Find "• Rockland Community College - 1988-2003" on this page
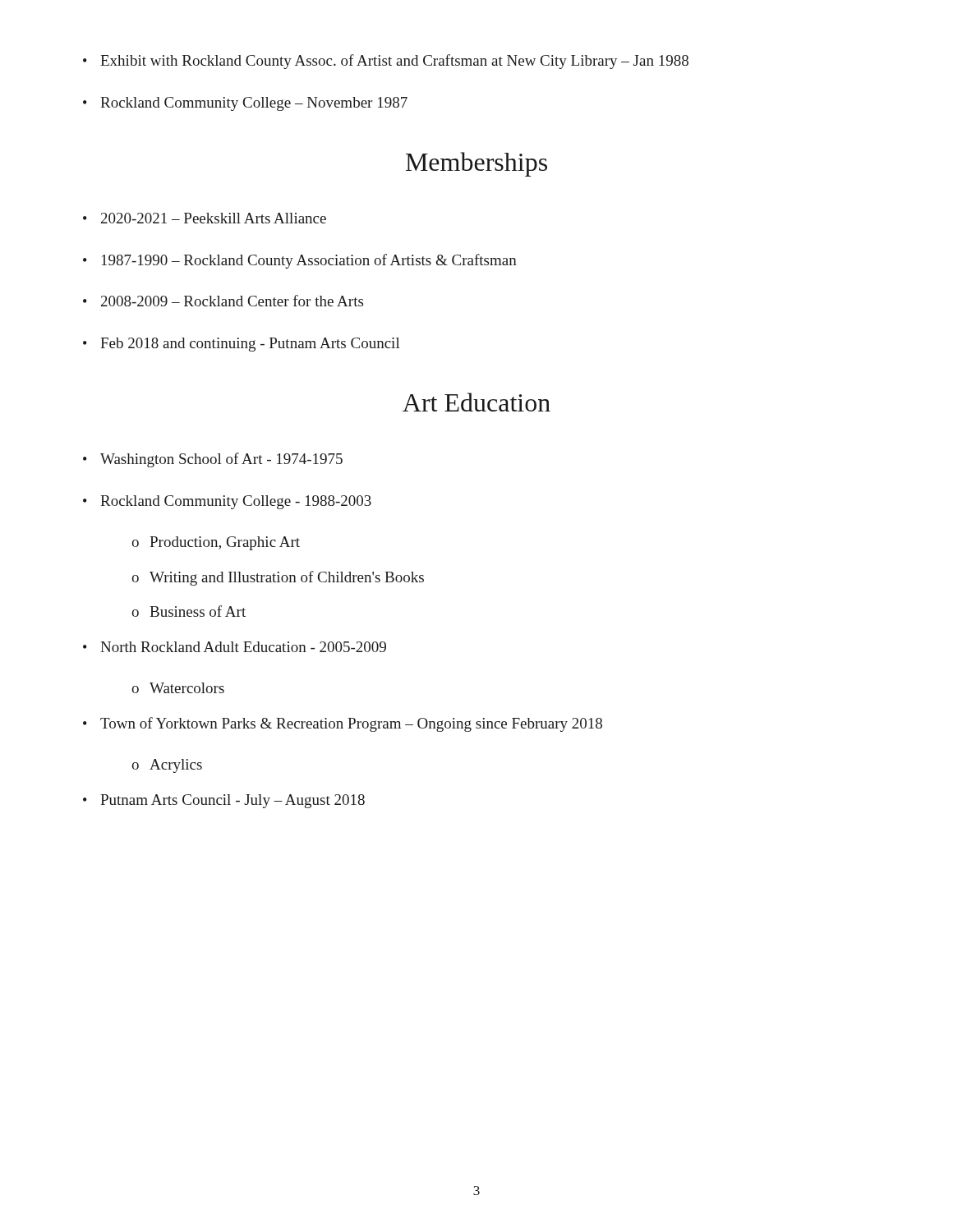953x1232 pixels. coord(227,501)
